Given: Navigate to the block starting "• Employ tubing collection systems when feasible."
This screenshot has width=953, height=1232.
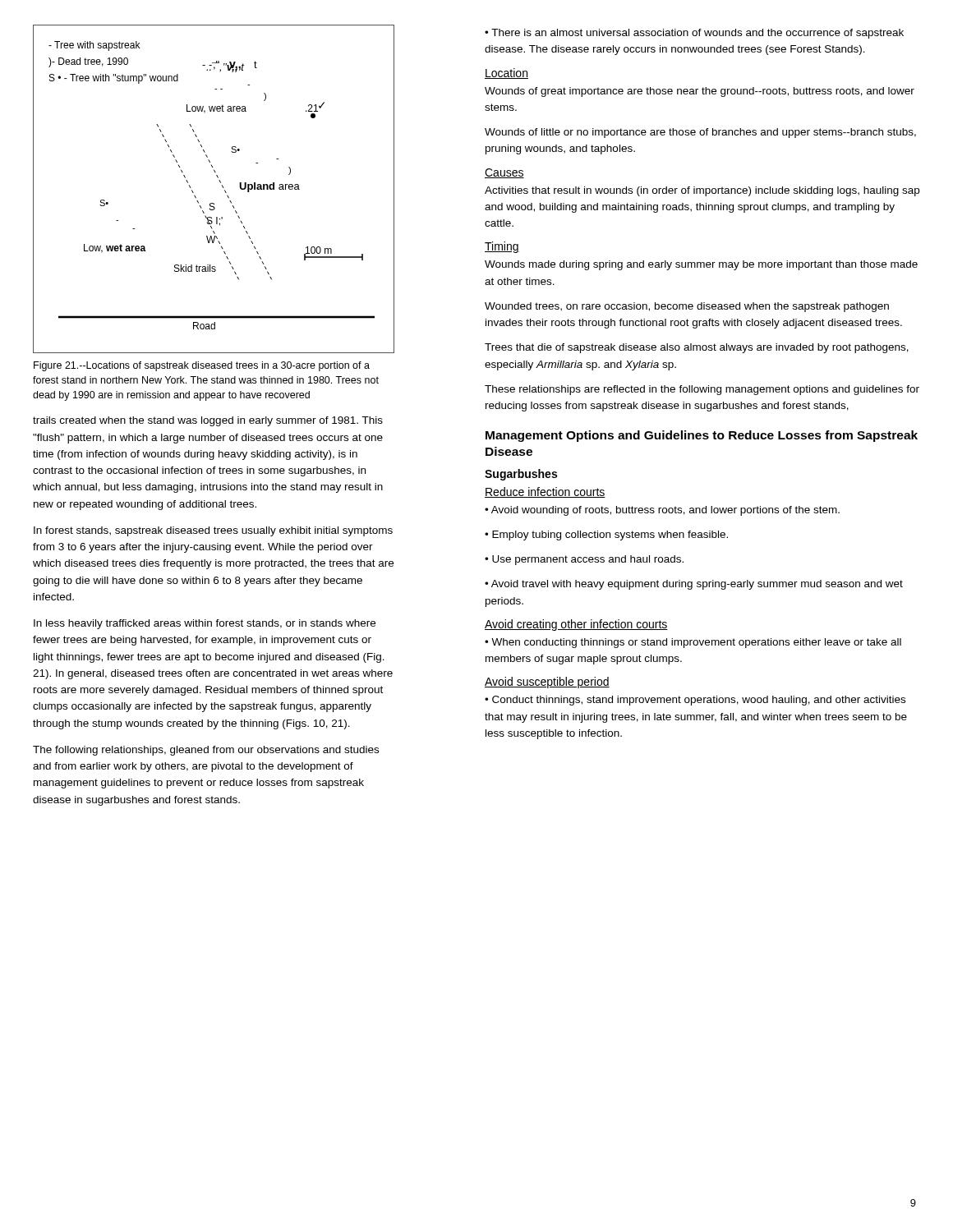Looking at the screenshot, I should click(x=607, y=534).
